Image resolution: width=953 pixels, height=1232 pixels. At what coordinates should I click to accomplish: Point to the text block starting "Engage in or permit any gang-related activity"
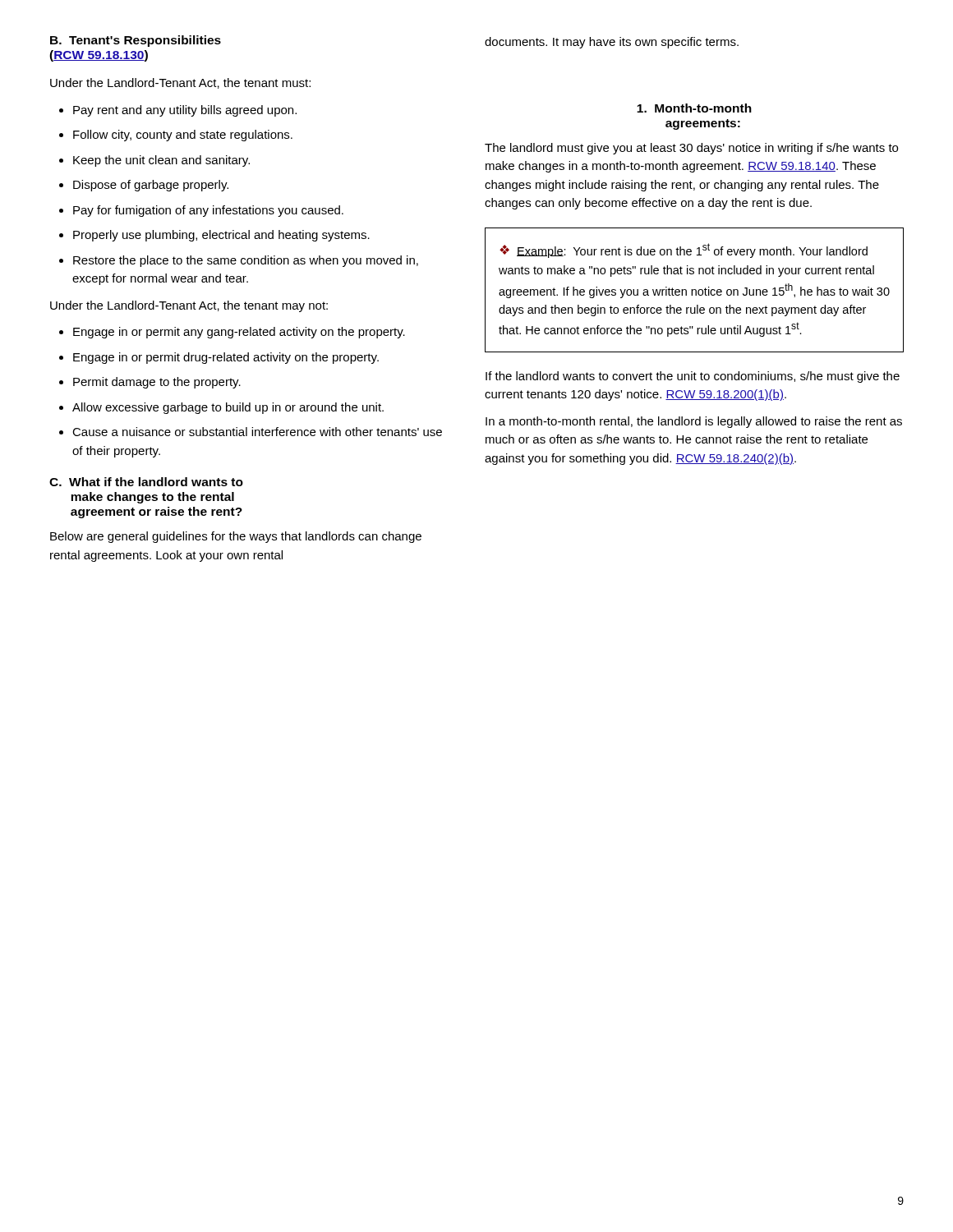coord(239,331)
